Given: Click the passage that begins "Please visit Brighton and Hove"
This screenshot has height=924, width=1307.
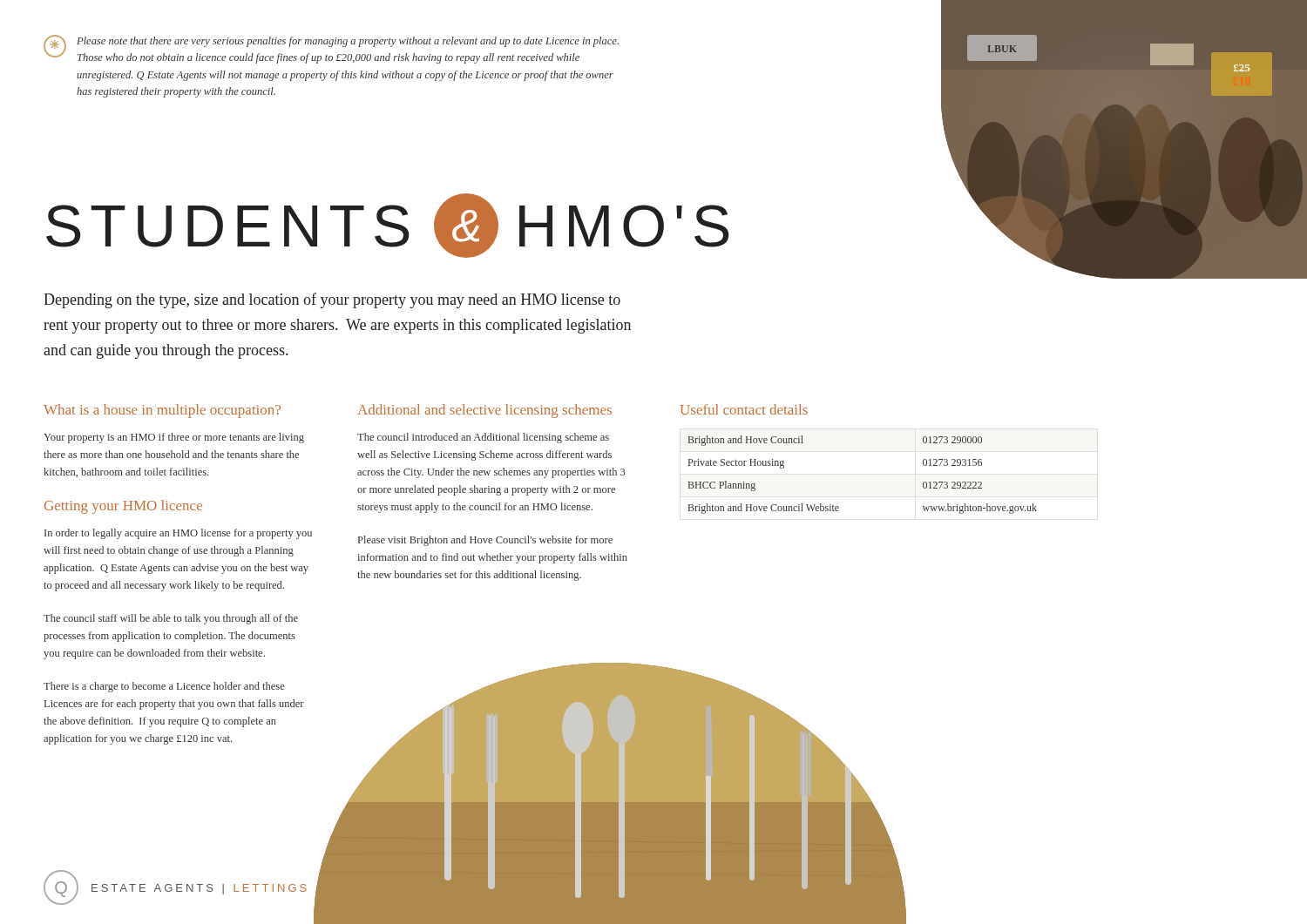Looking at the screenshot, I should click(x=492, y=557).
